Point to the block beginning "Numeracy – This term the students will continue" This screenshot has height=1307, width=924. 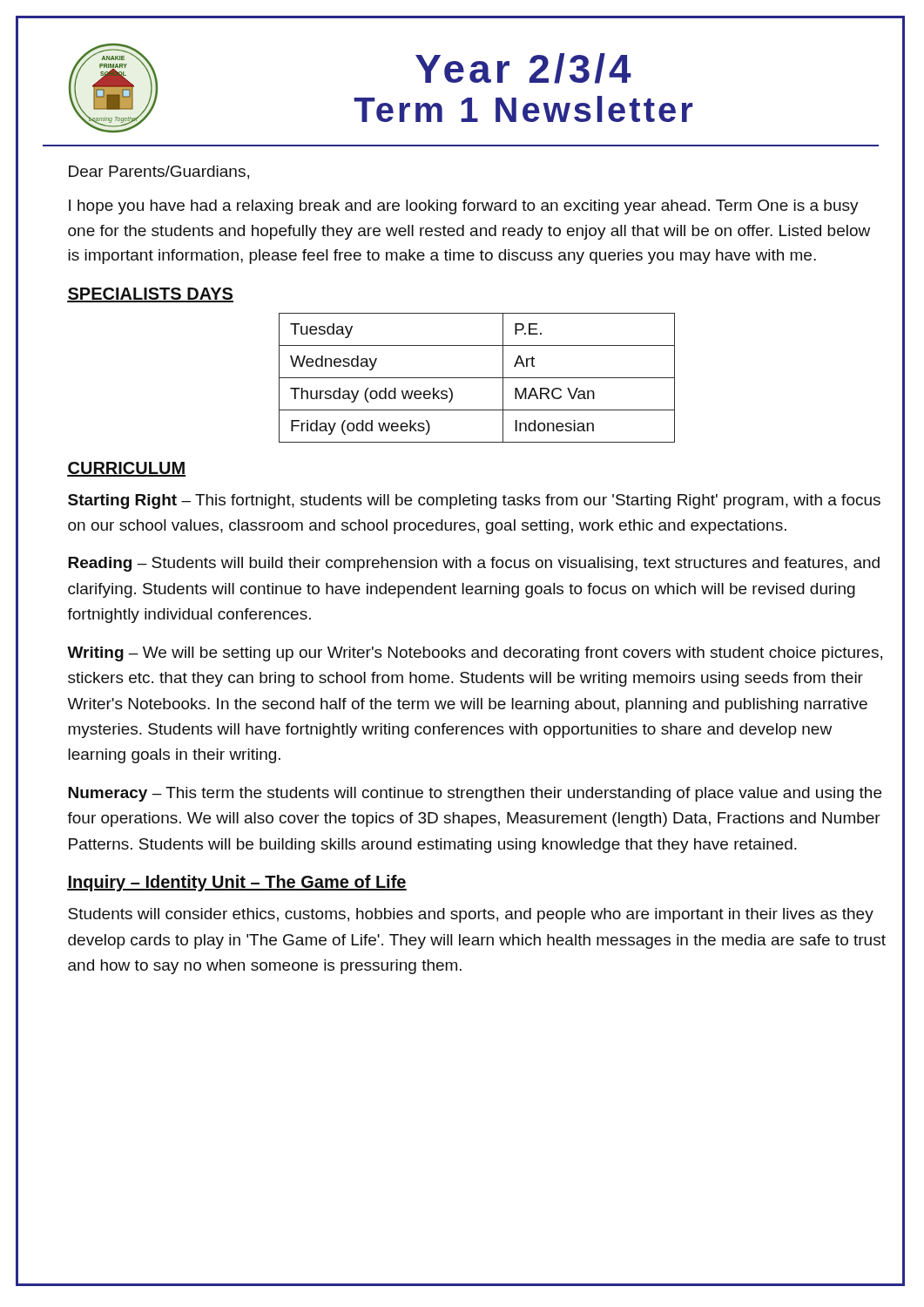click(475, 818)
